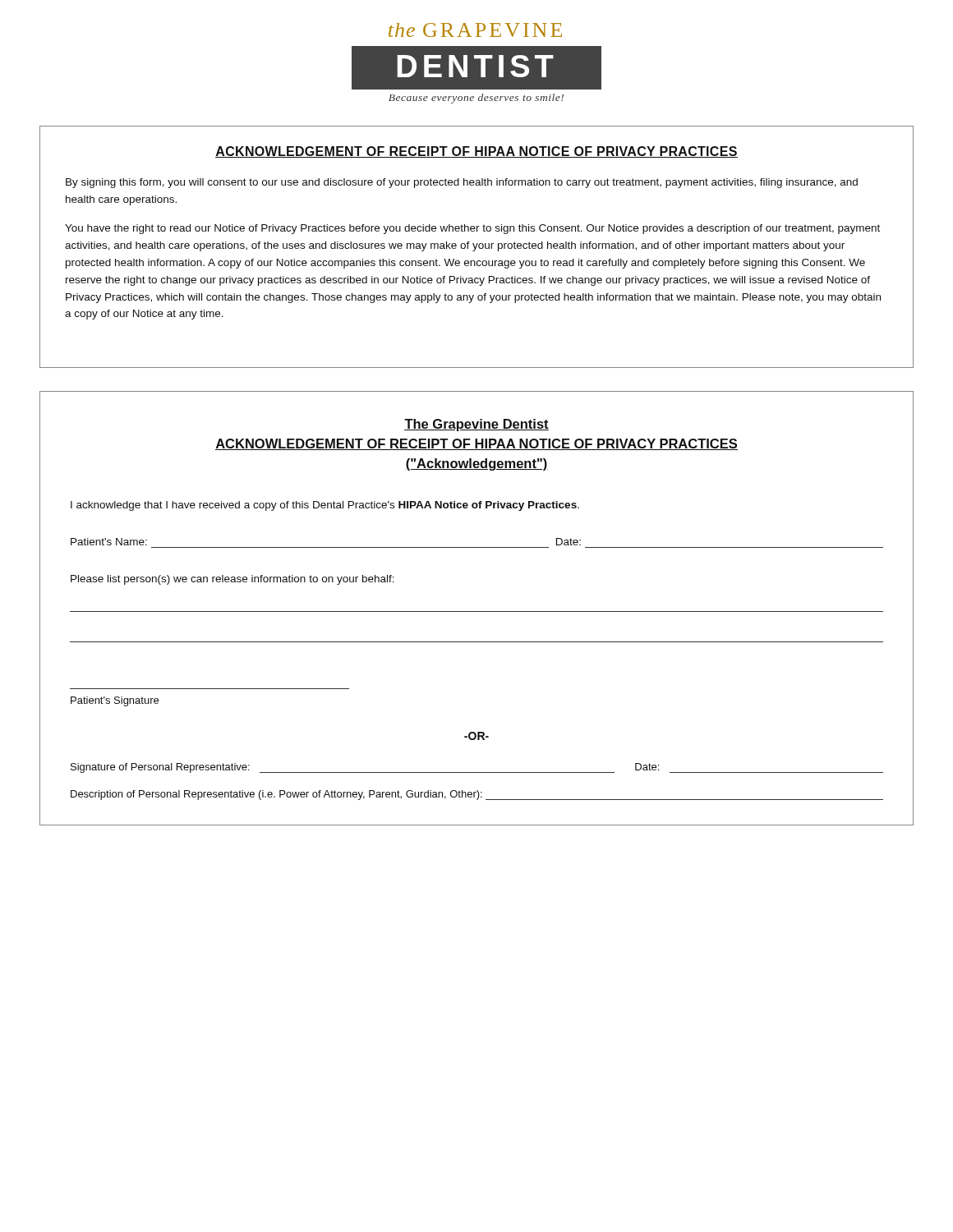The image size is (953, 1232).
Task: Where is the passage that starts "Signature of Personal"?
Action: [476, 766]
